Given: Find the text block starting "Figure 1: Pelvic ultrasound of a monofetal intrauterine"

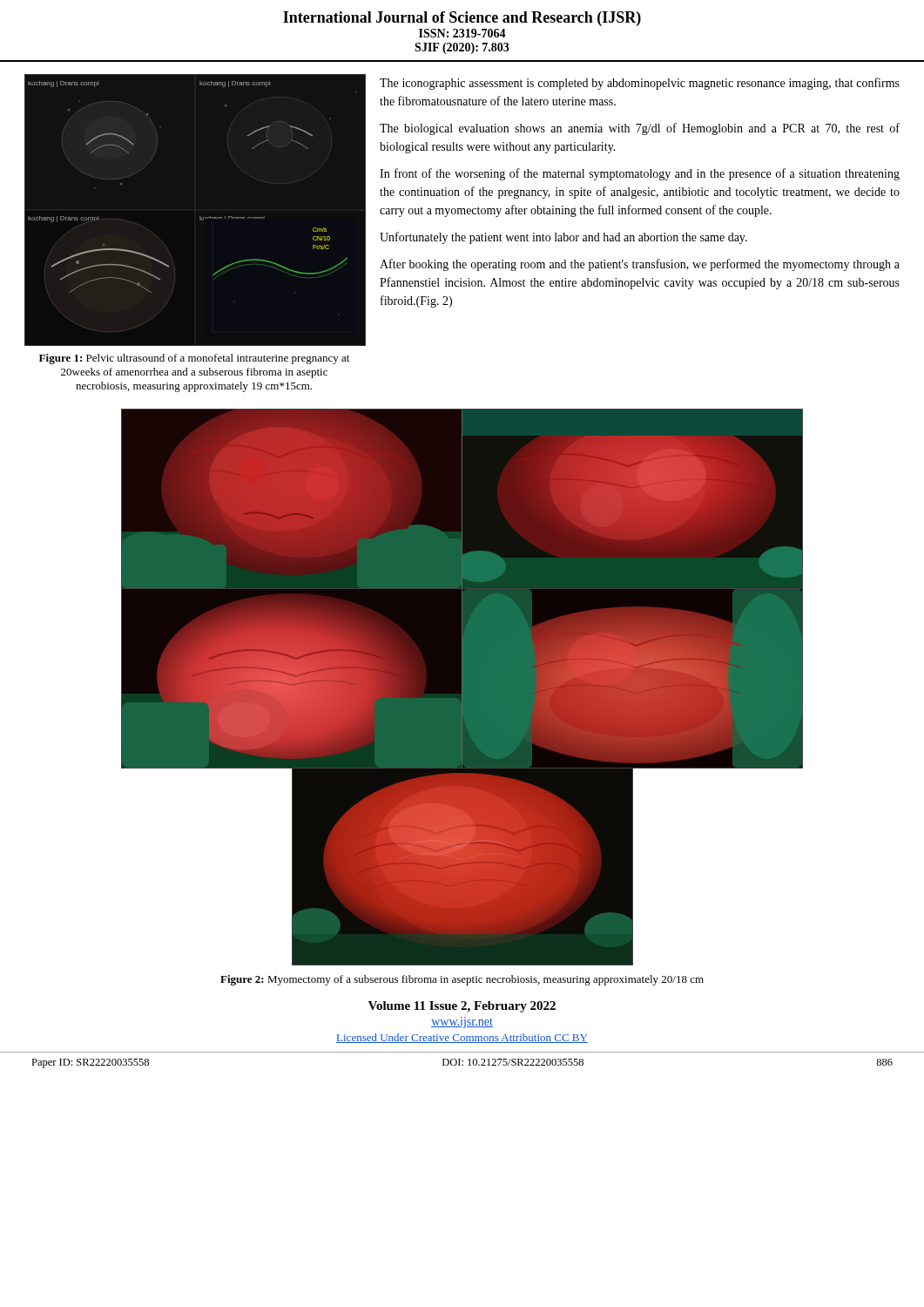Looking at the screenshot, I should click(x=194, y=372).
